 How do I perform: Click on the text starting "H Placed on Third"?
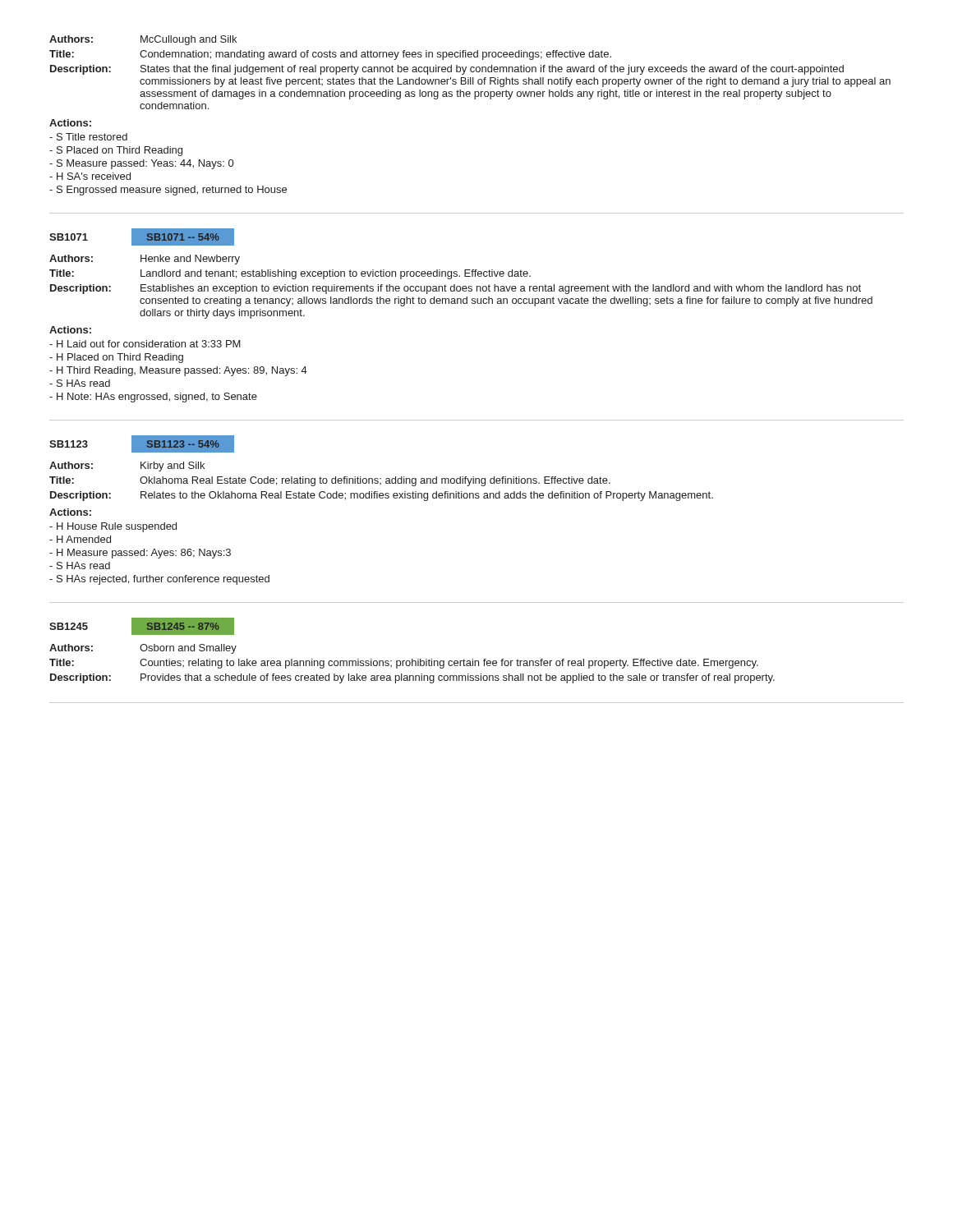click(x=117, y=357)
